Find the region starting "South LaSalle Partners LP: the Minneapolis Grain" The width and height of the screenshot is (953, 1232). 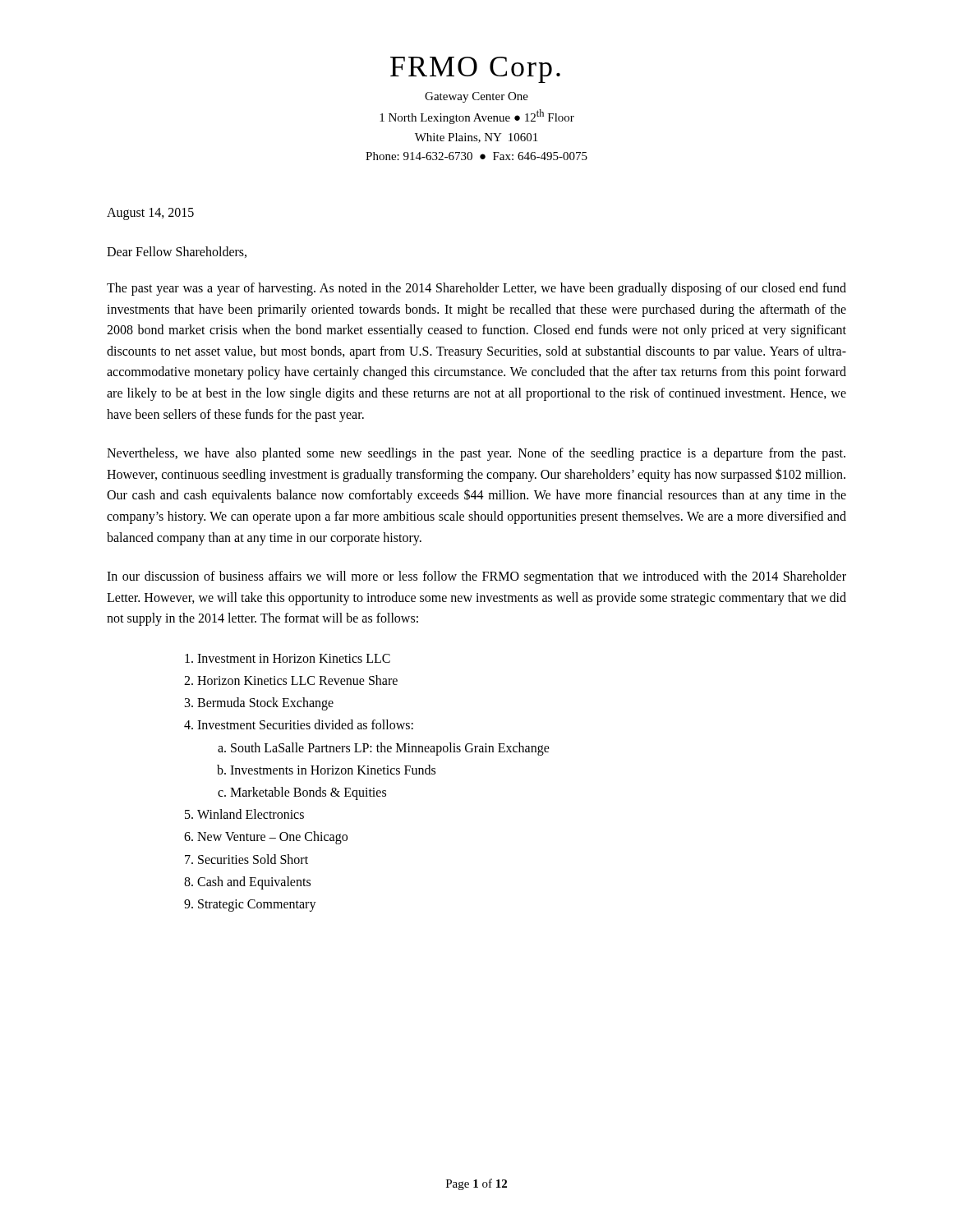(x=390, y=748)
